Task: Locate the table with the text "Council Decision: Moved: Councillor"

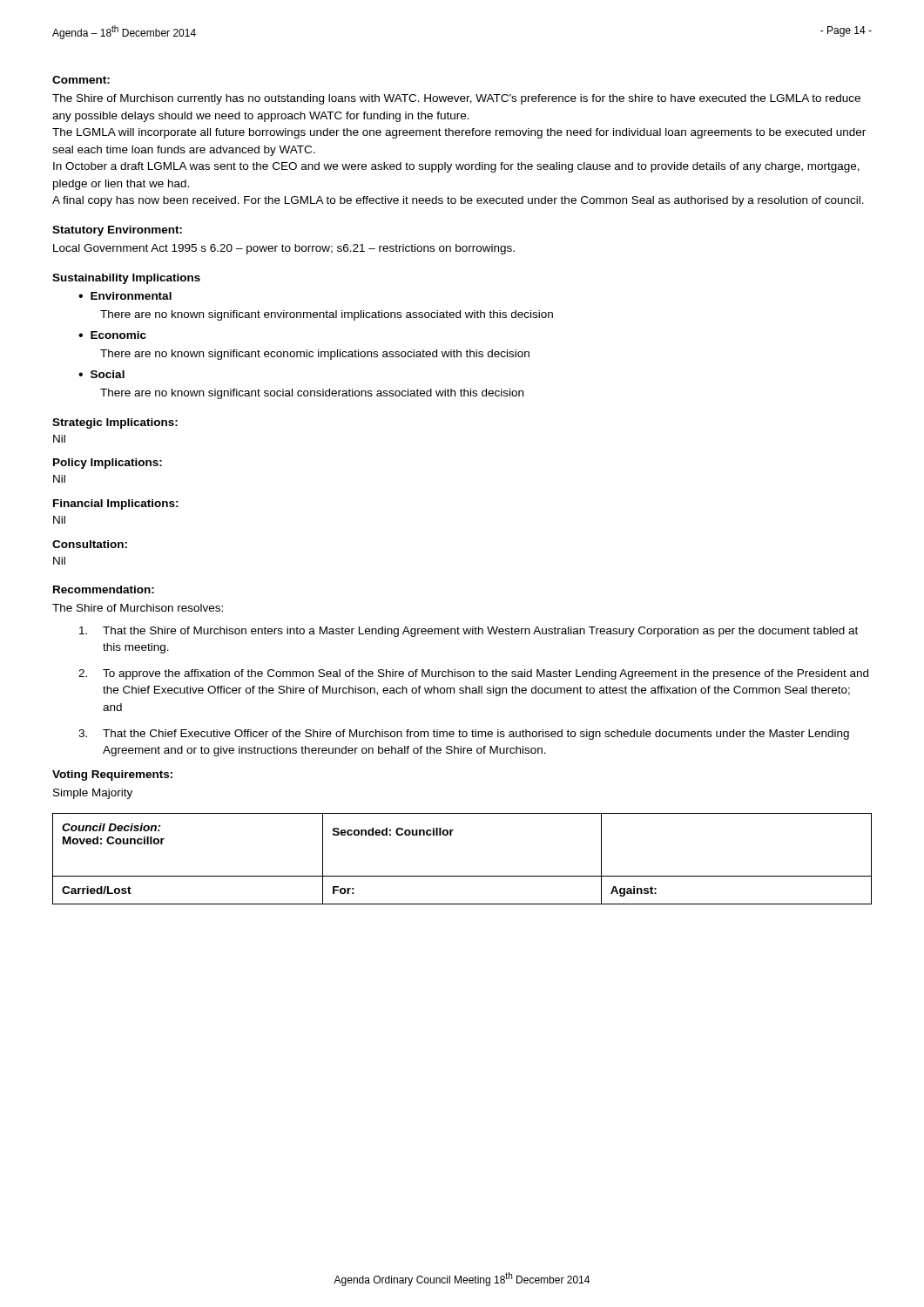Action: [x=462, y=859]
